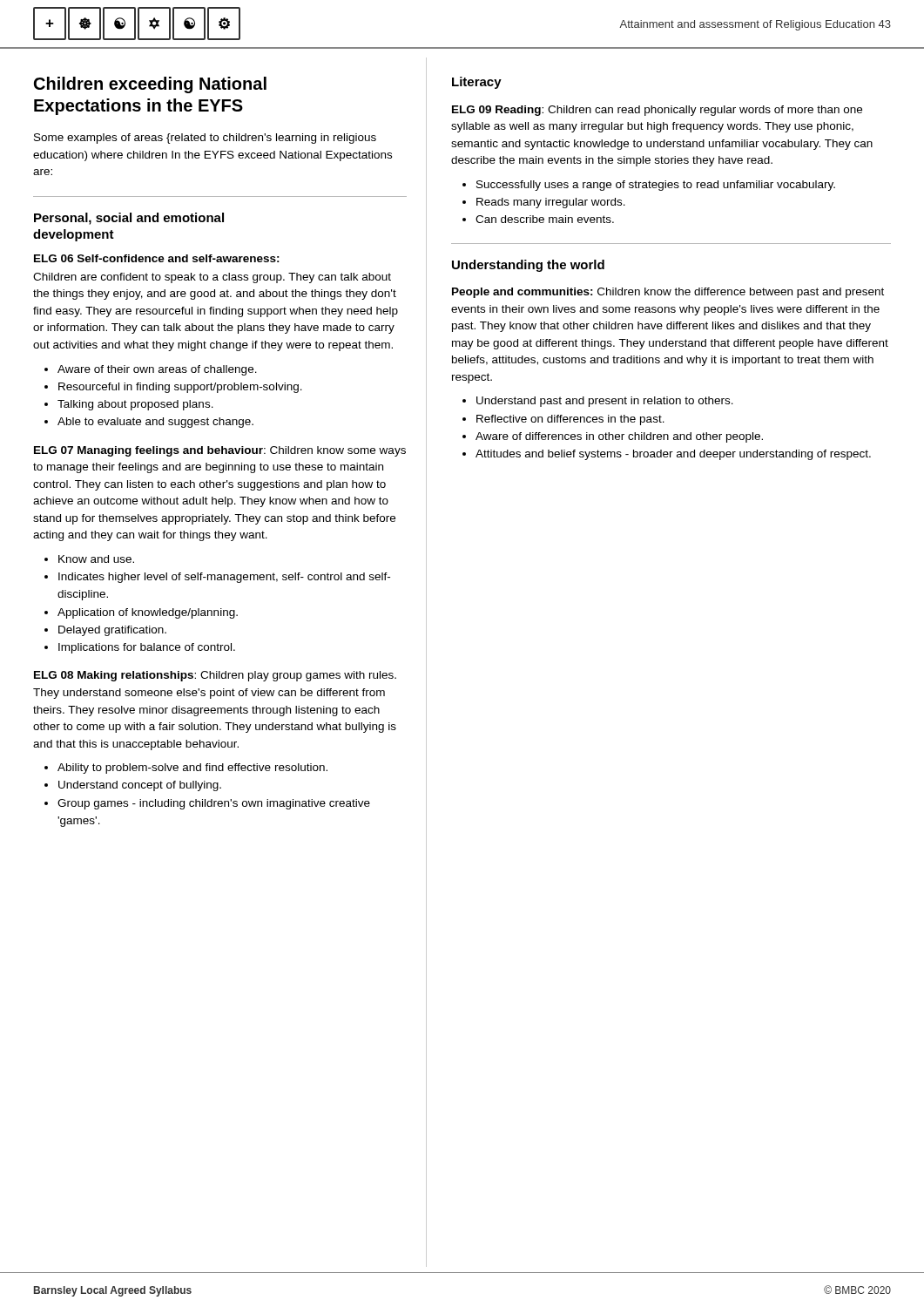Click on the section header that says "ELG 06 Self-confidence and self-awareness:"

tap(157, 258)
